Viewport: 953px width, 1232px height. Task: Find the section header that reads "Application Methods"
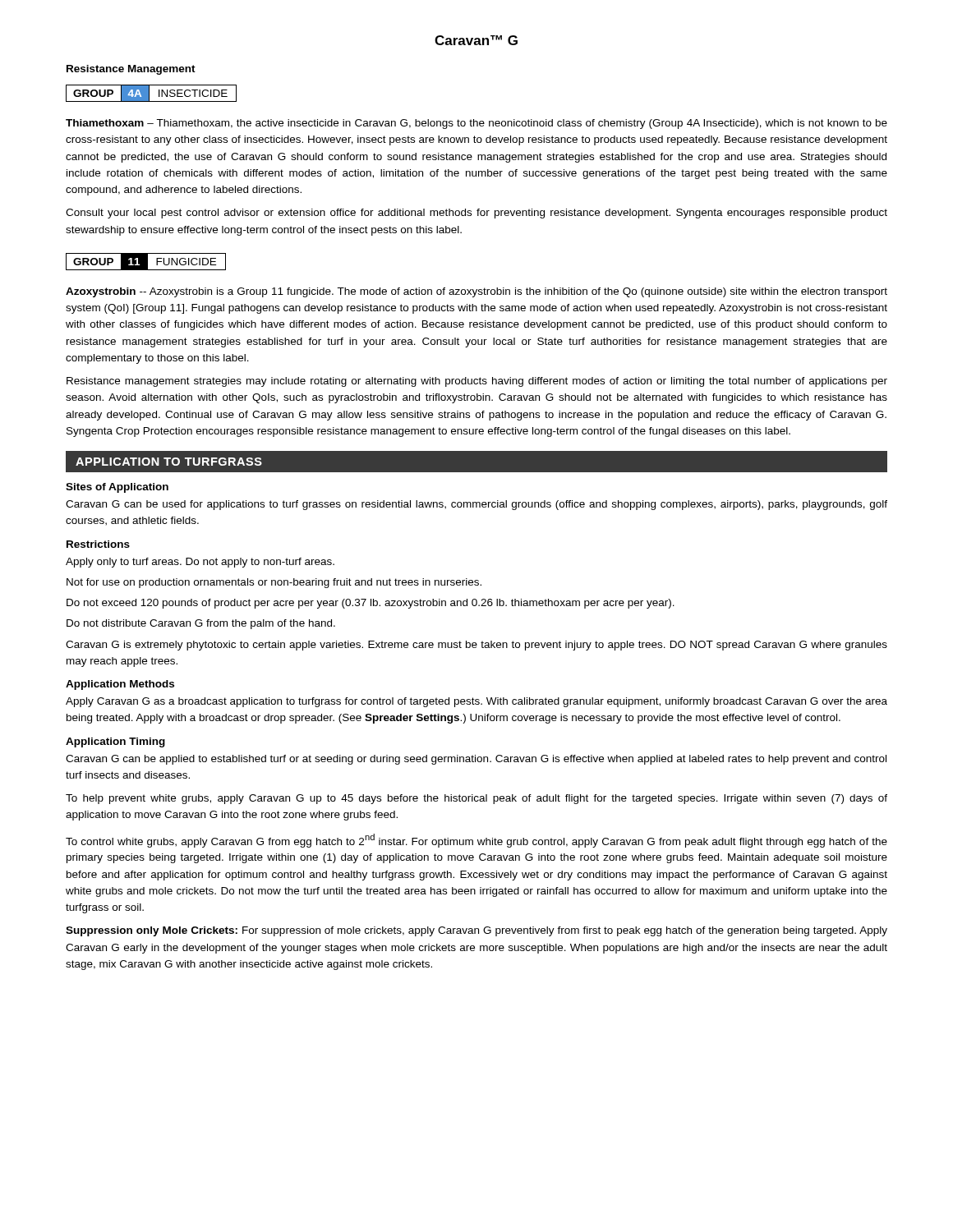click(120, 684)
